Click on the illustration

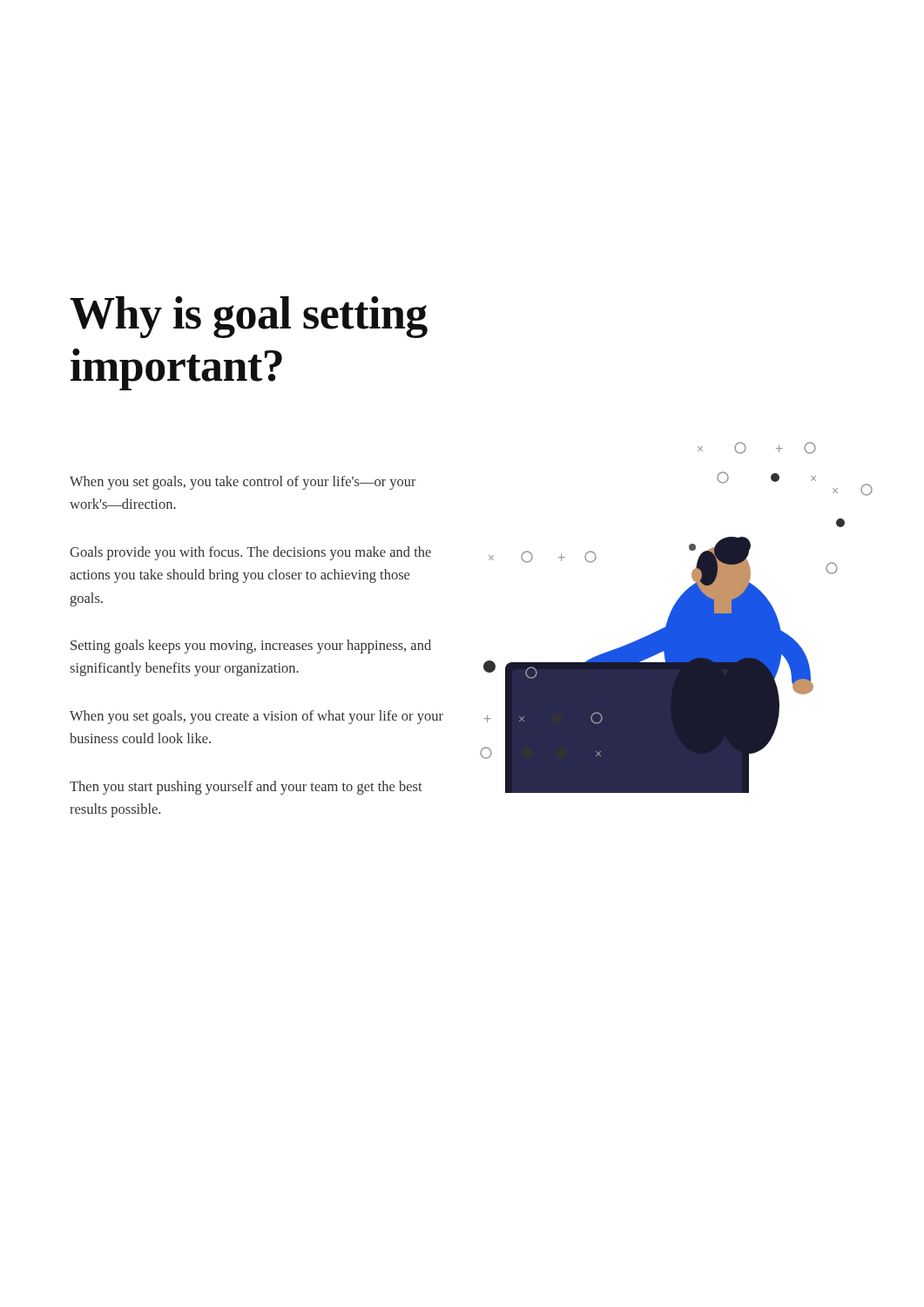[x=662, y=610]
